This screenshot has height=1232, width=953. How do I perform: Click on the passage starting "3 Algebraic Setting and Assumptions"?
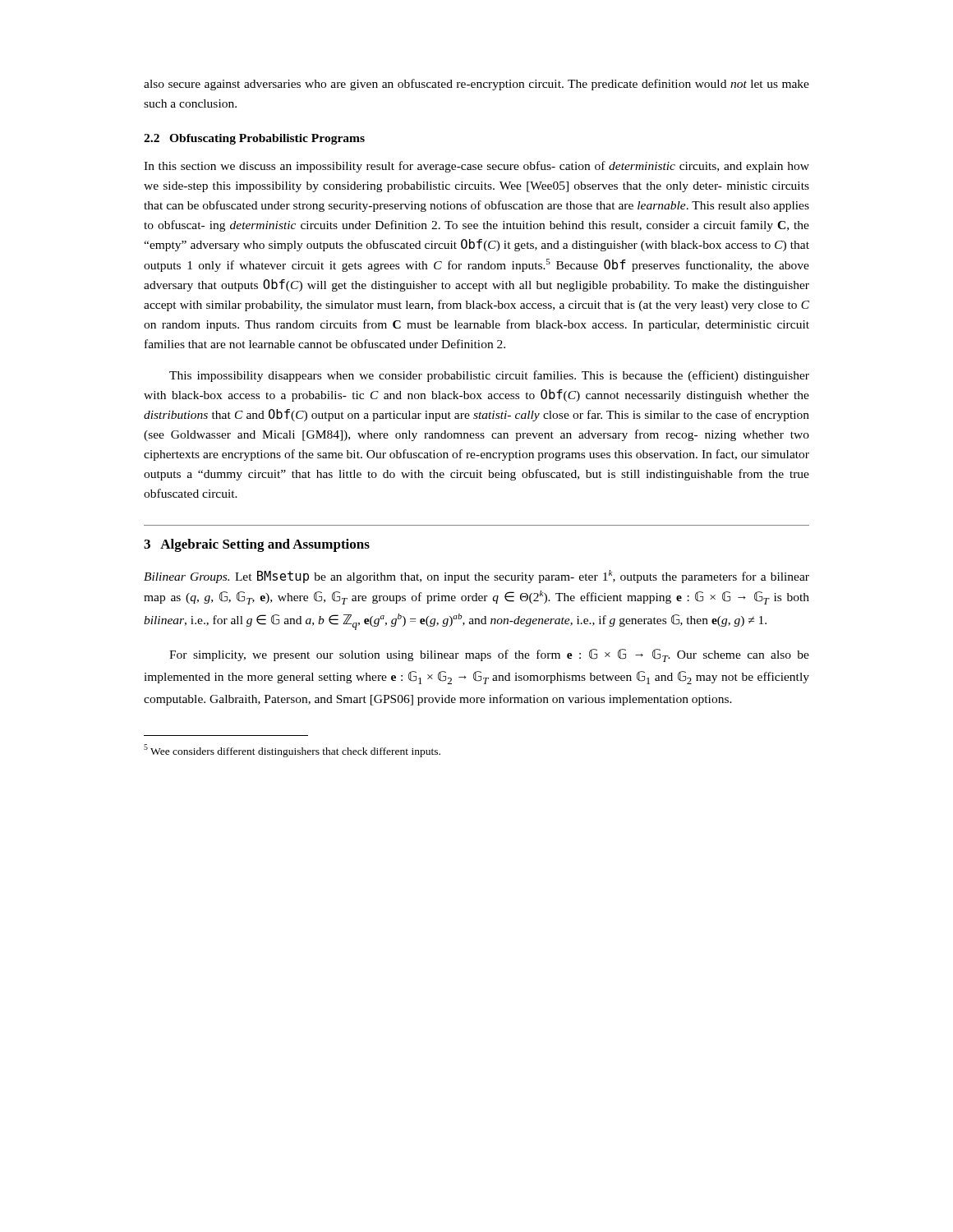pos(257,545)
